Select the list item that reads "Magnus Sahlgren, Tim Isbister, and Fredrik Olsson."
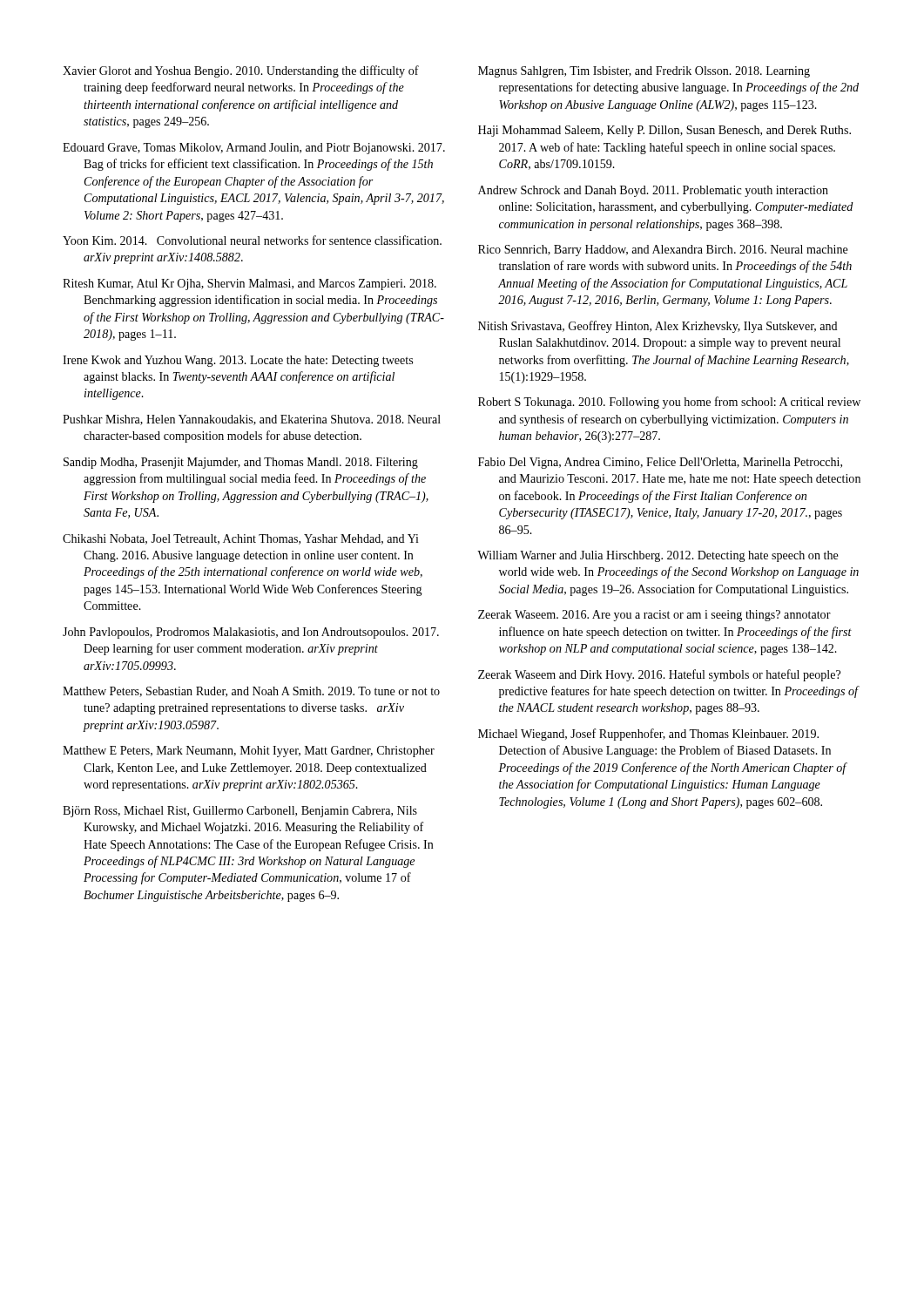 pyautogui.click(x=668, y=88)
